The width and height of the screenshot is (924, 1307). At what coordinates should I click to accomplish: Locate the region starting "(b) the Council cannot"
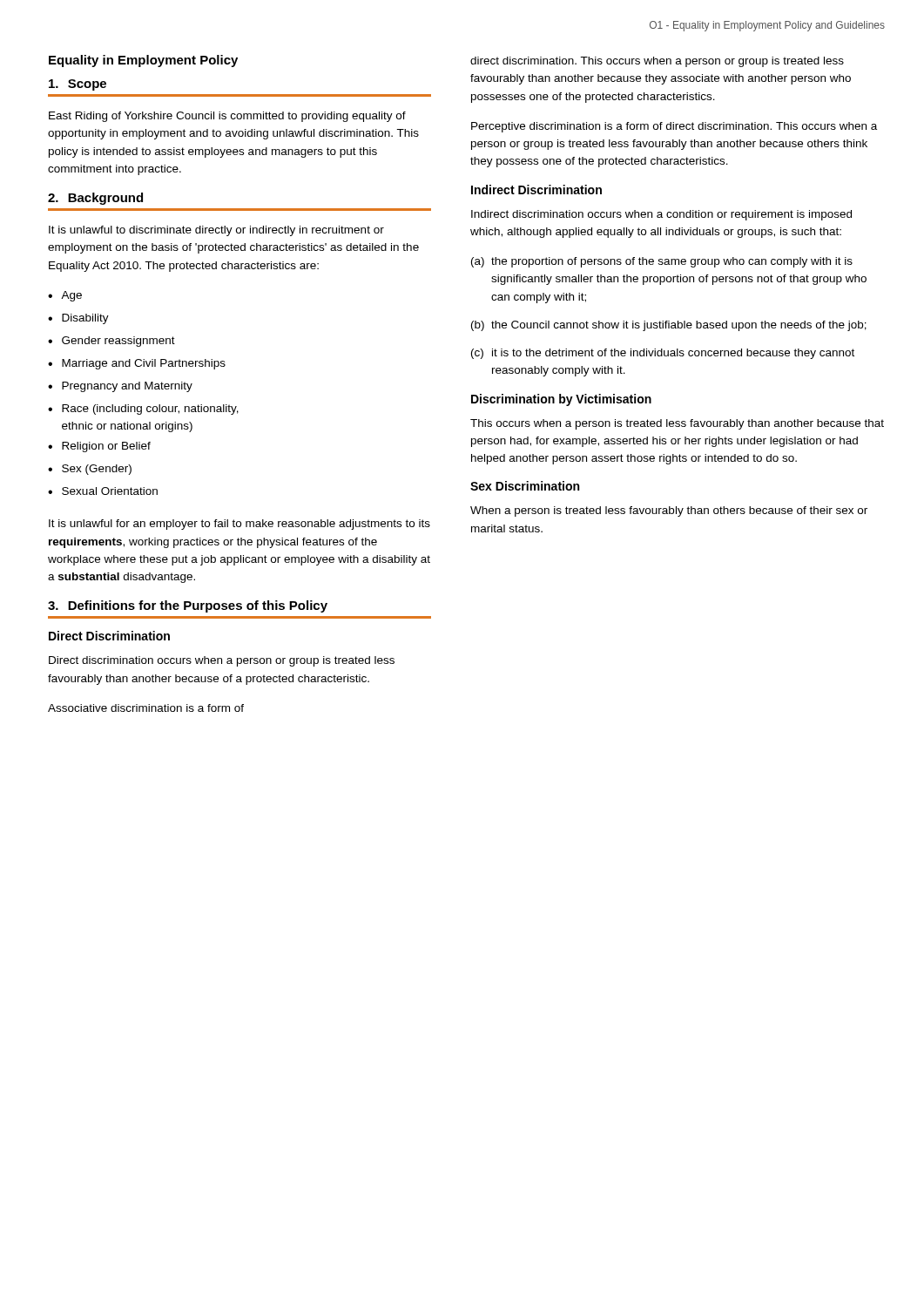(669, 325)
